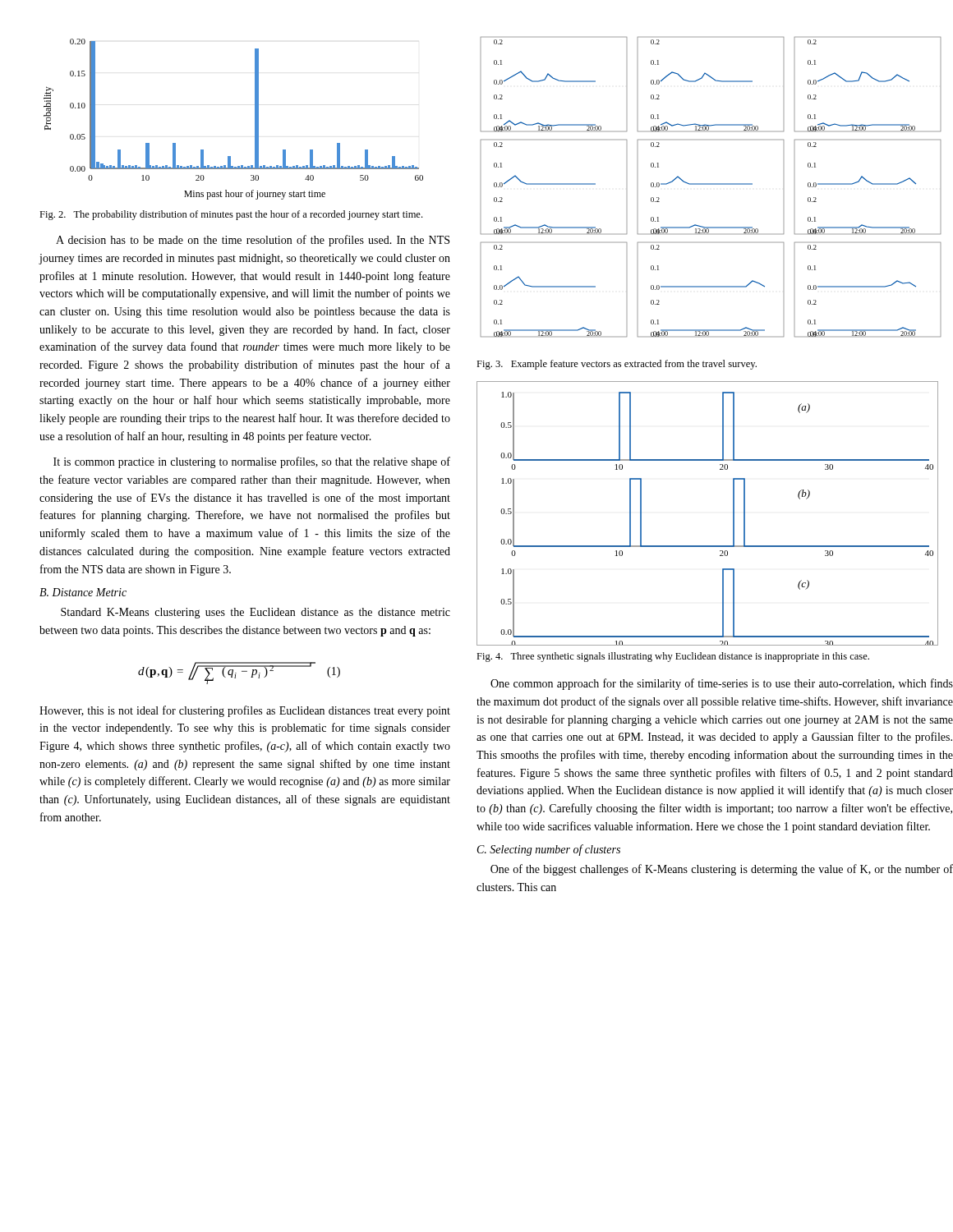Viewport: 953px width, 1232px height.
Task: Locate the text "B. Distance Metric"
Action: point(83,593)
